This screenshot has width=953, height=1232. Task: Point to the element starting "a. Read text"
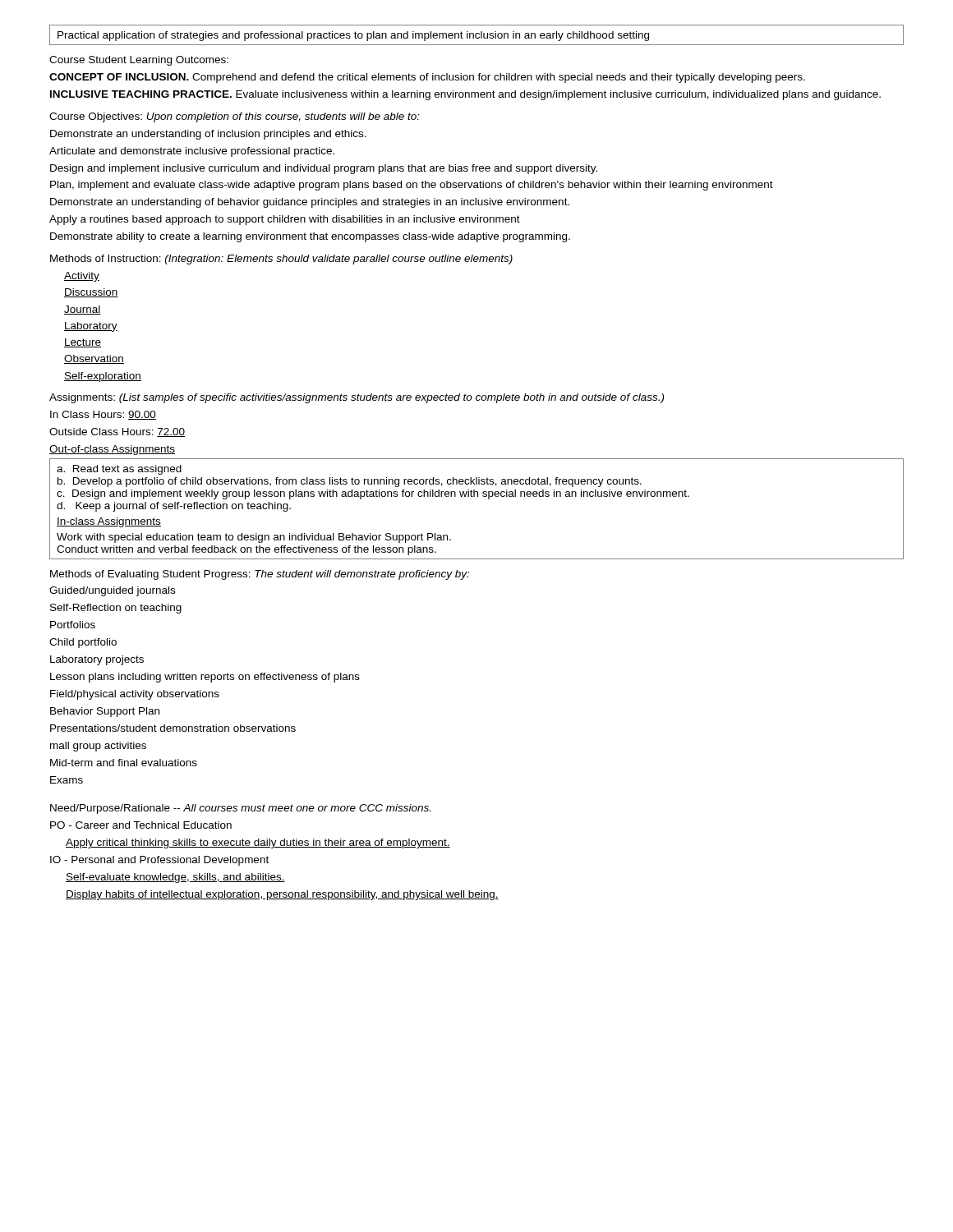[x=119, y=468]
